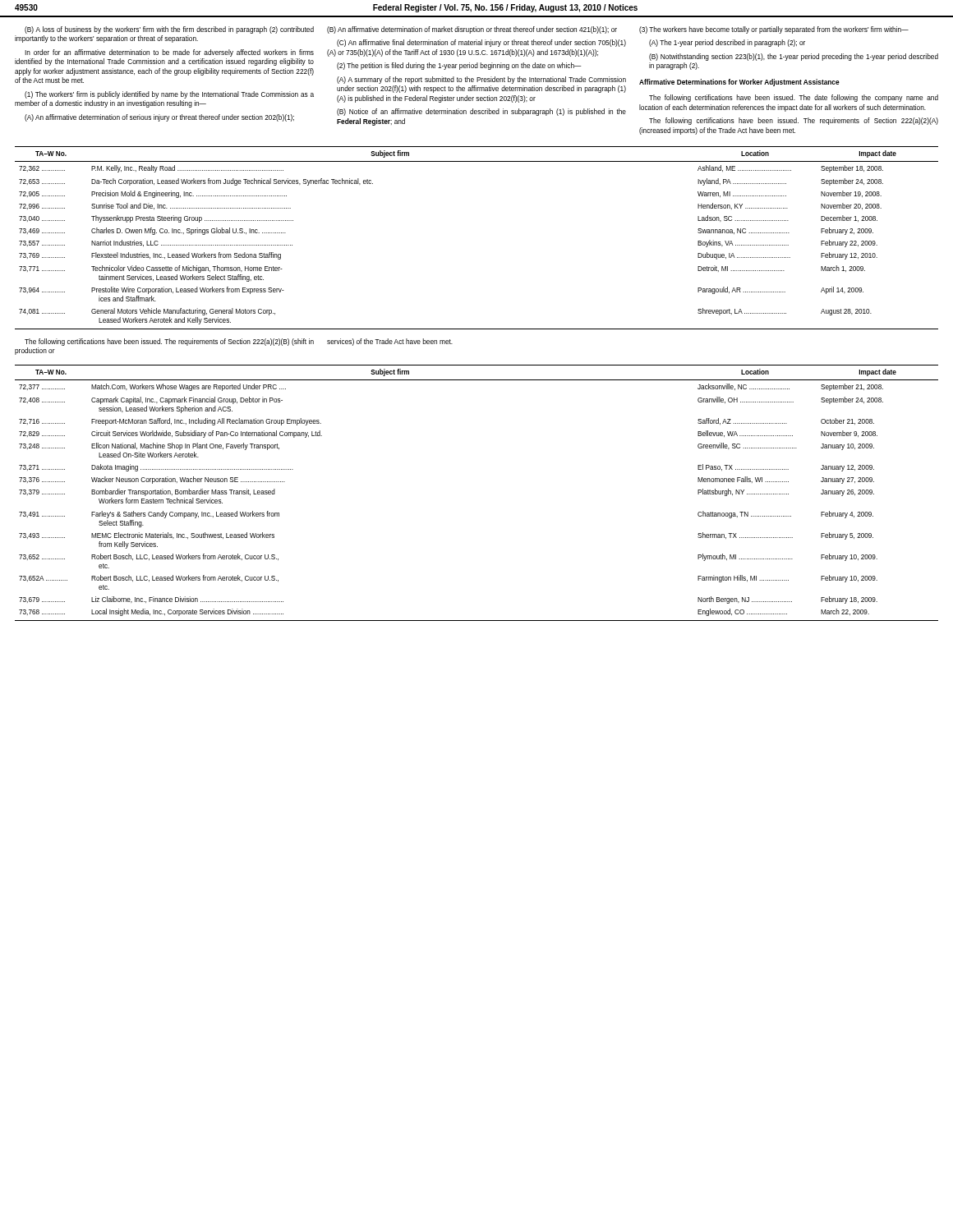Viewport: 953px width, 1232px height.
Task: Where is the passage that starts "services) of the Trade Act have"?
Action: (x=390, y=342)
